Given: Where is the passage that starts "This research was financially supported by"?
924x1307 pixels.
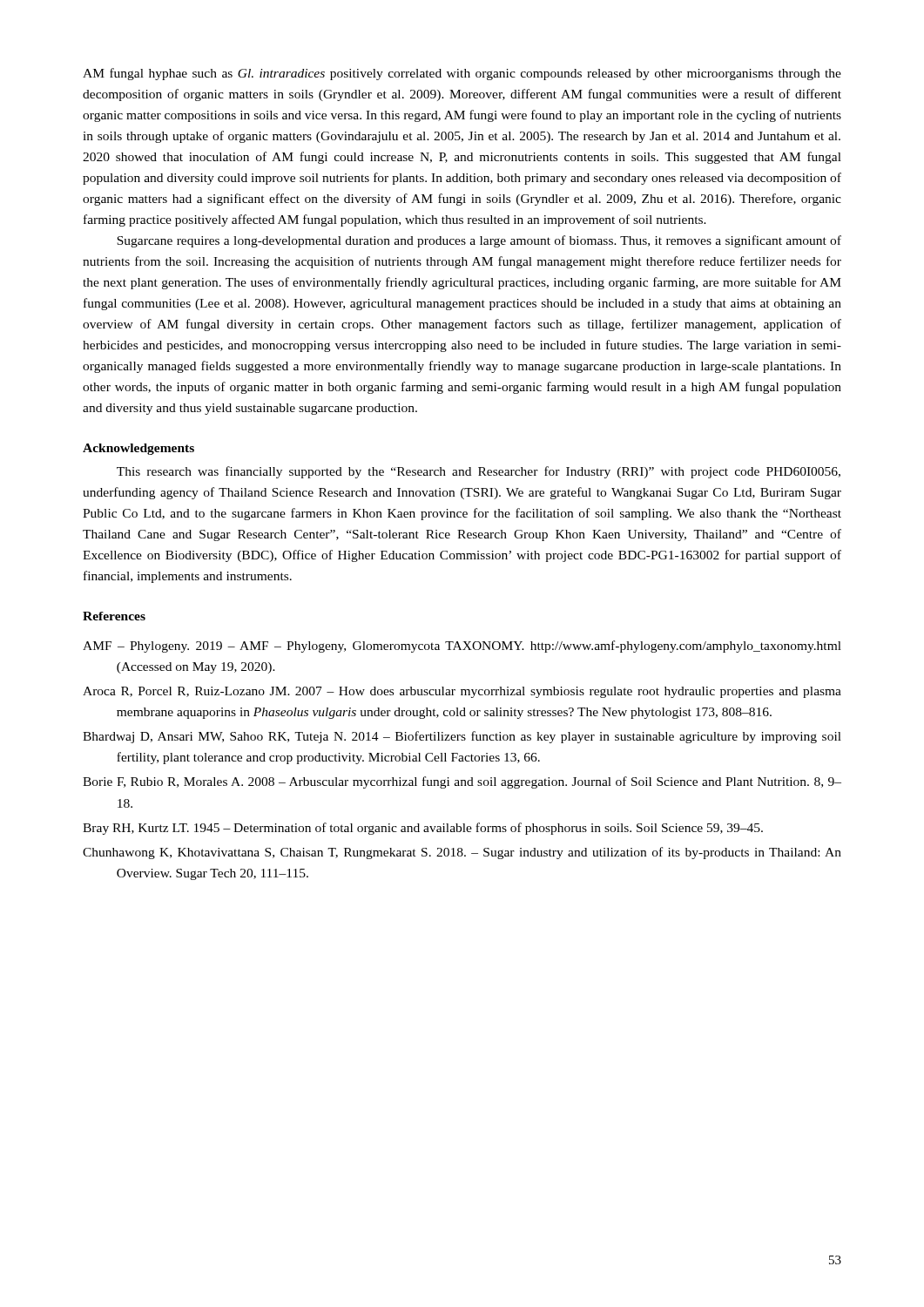Looking at the screenshot, I should pos(462,524).
